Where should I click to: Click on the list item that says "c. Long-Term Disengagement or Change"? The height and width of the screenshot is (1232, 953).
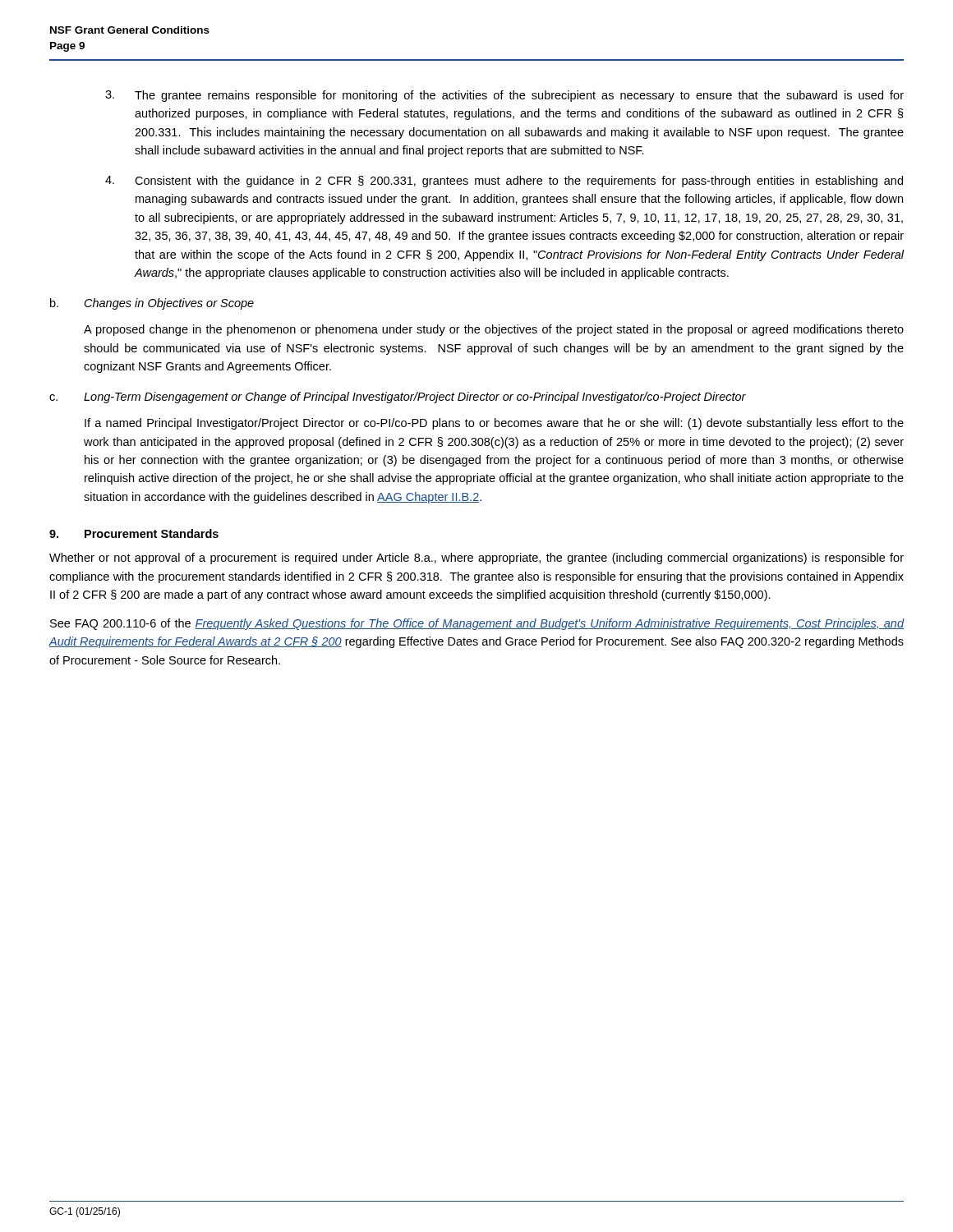coord(476,447)
